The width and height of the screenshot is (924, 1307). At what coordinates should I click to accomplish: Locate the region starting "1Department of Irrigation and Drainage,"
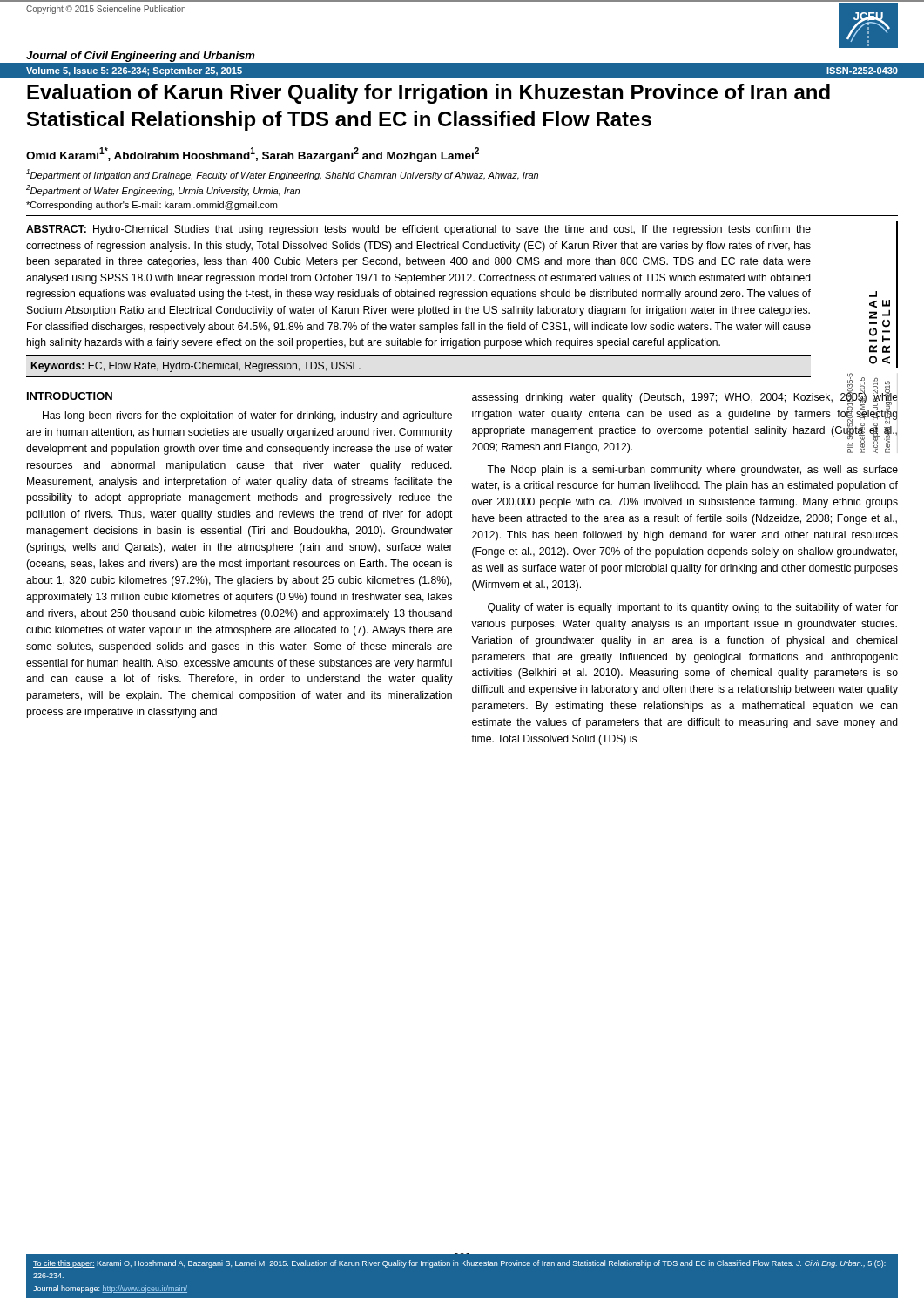pyautogui.click(x=282, y=182)
